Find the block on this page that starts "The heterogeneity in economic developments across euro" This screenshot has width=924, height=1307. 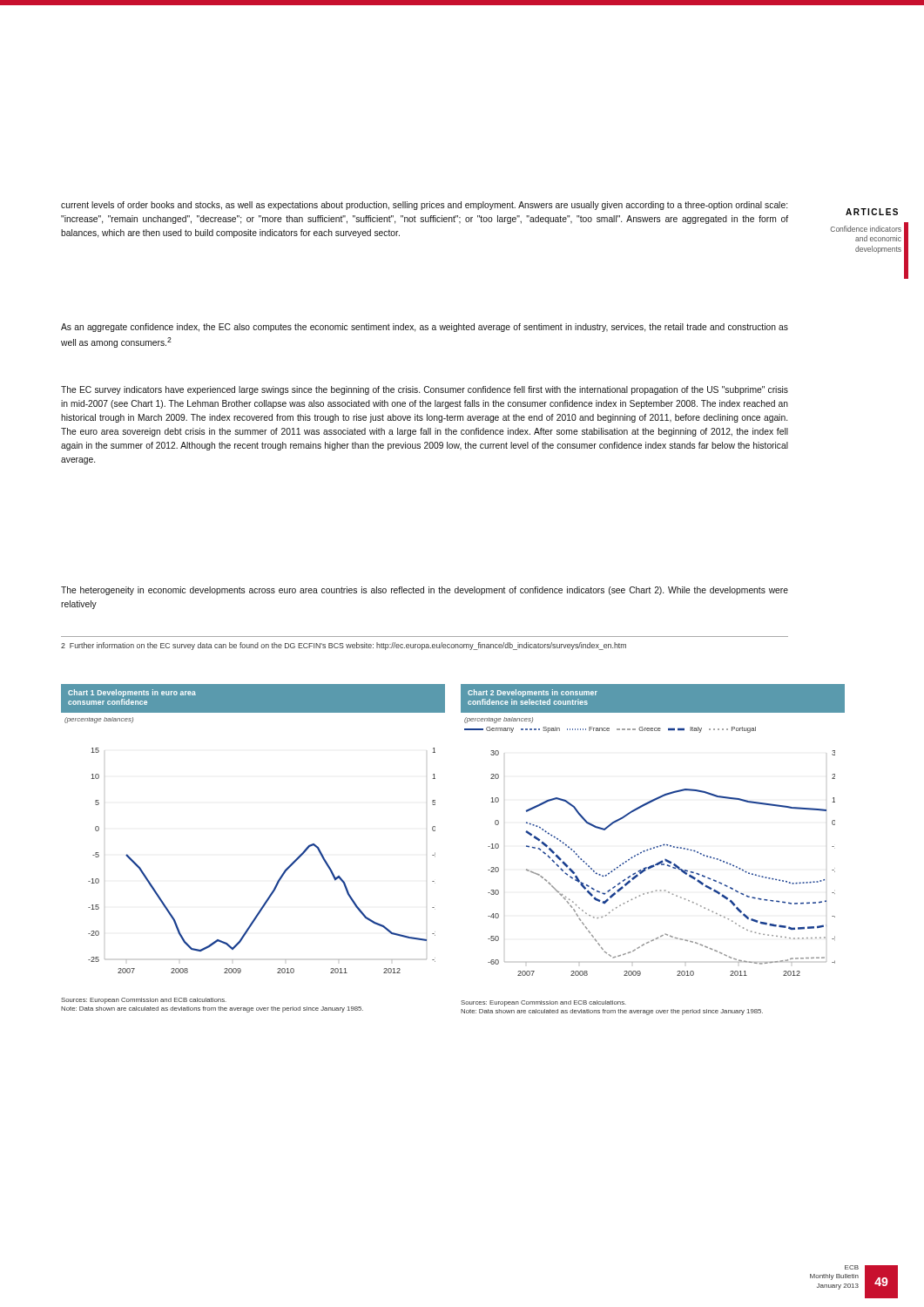425,597
